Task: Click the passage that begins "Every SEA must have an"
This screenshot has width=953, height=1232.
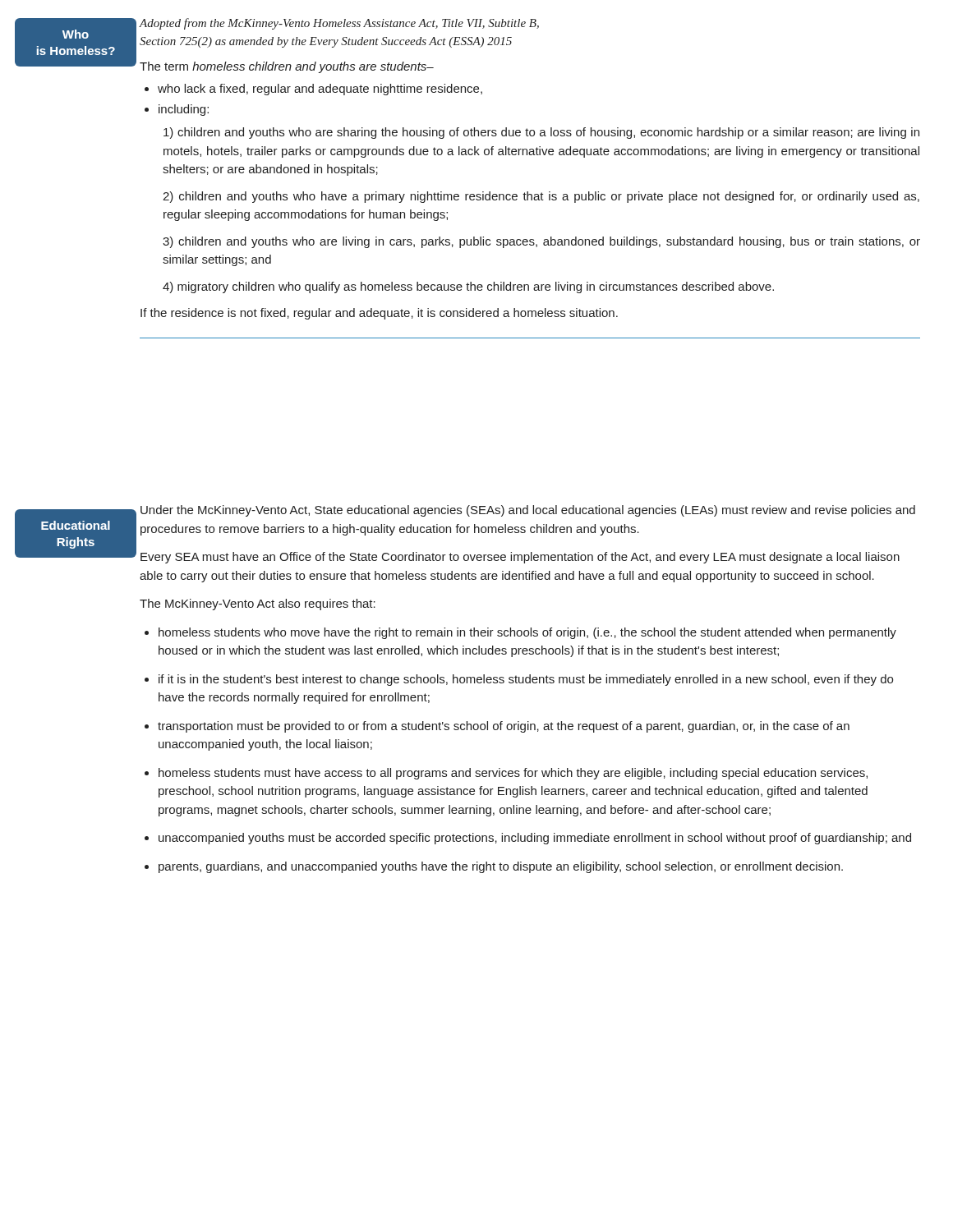Action: (x=520, y=566)
